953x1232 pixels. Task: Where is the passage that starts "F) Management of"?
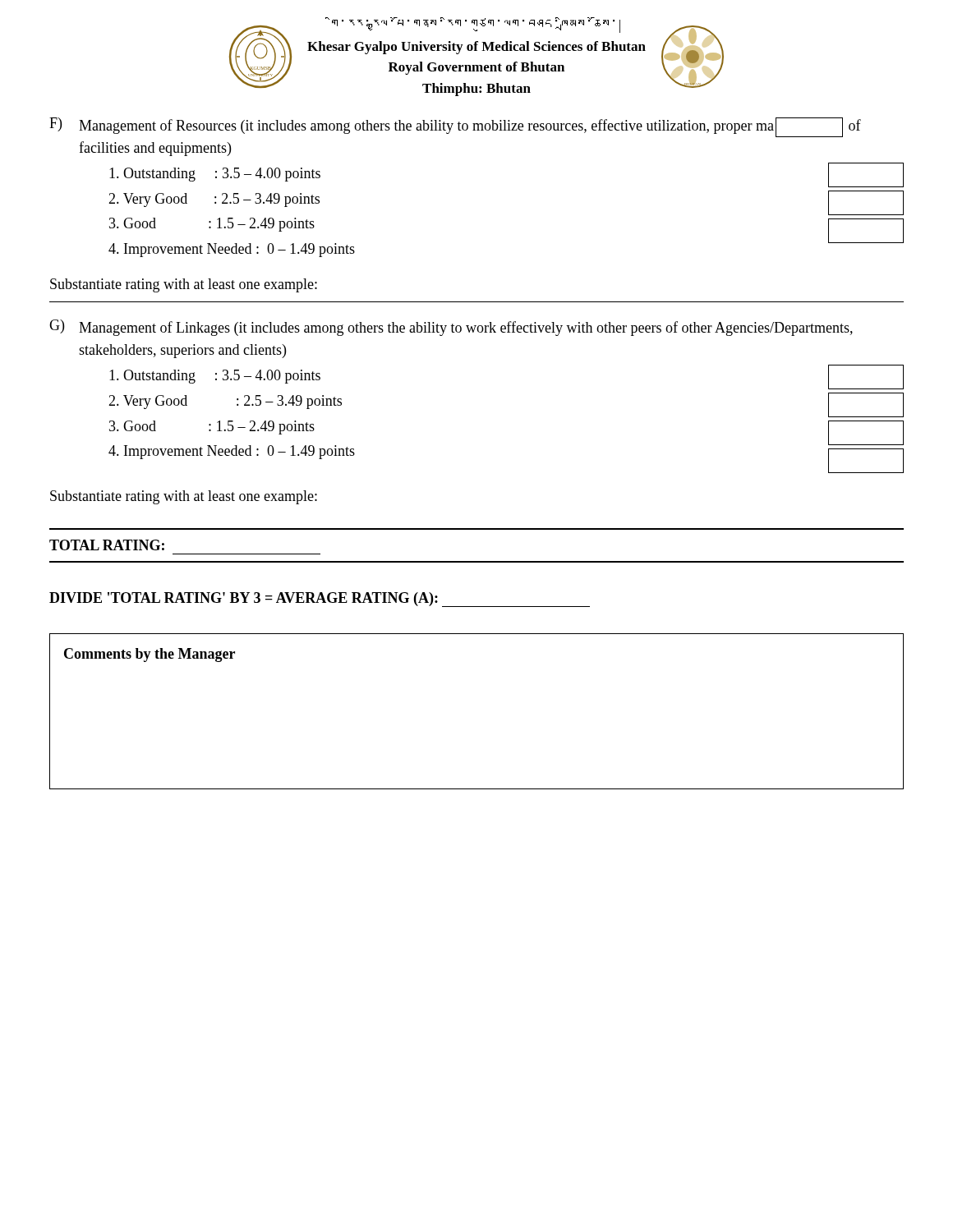[x=455, y=127]
